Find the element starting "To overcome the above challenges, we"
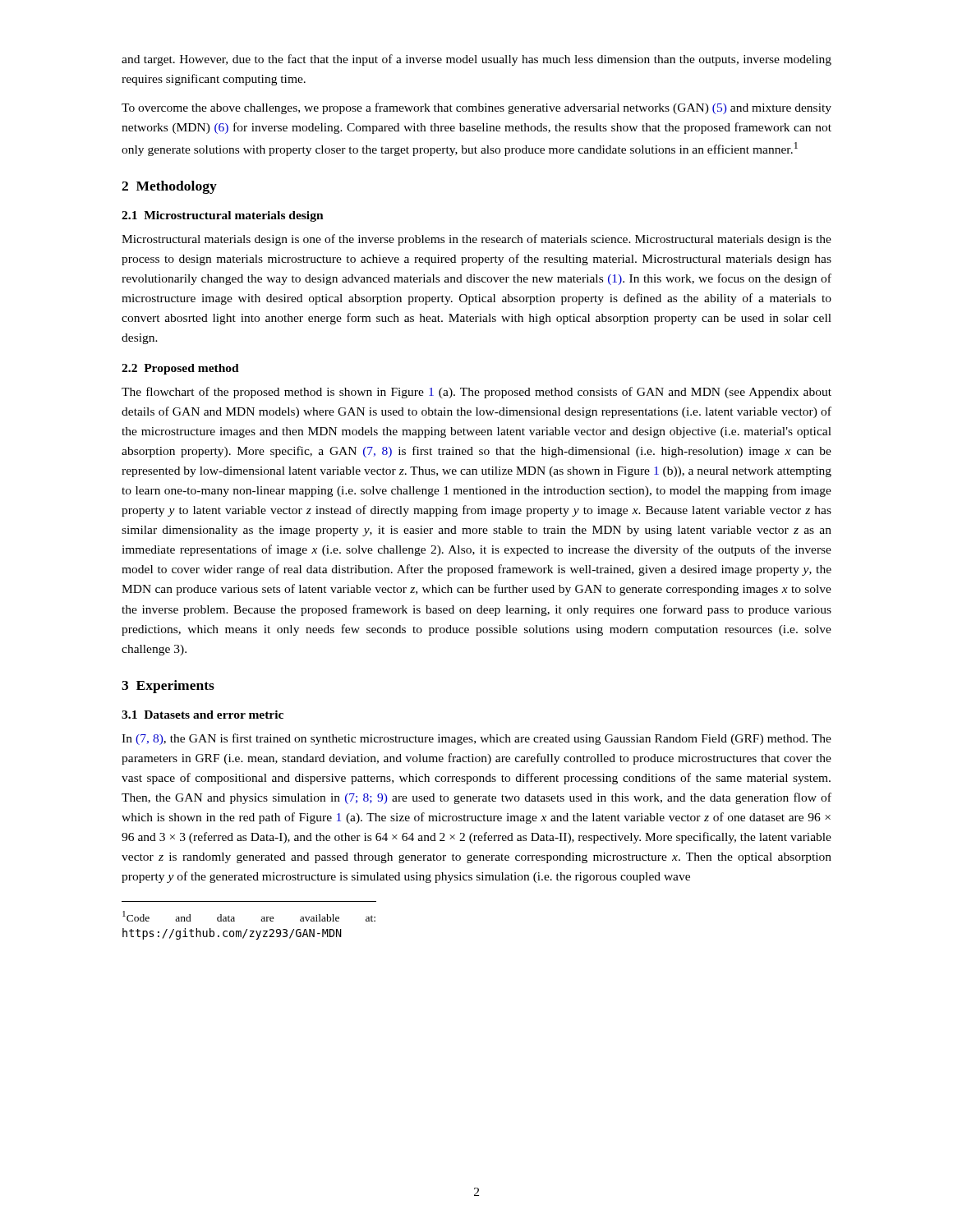 [476, 129]
